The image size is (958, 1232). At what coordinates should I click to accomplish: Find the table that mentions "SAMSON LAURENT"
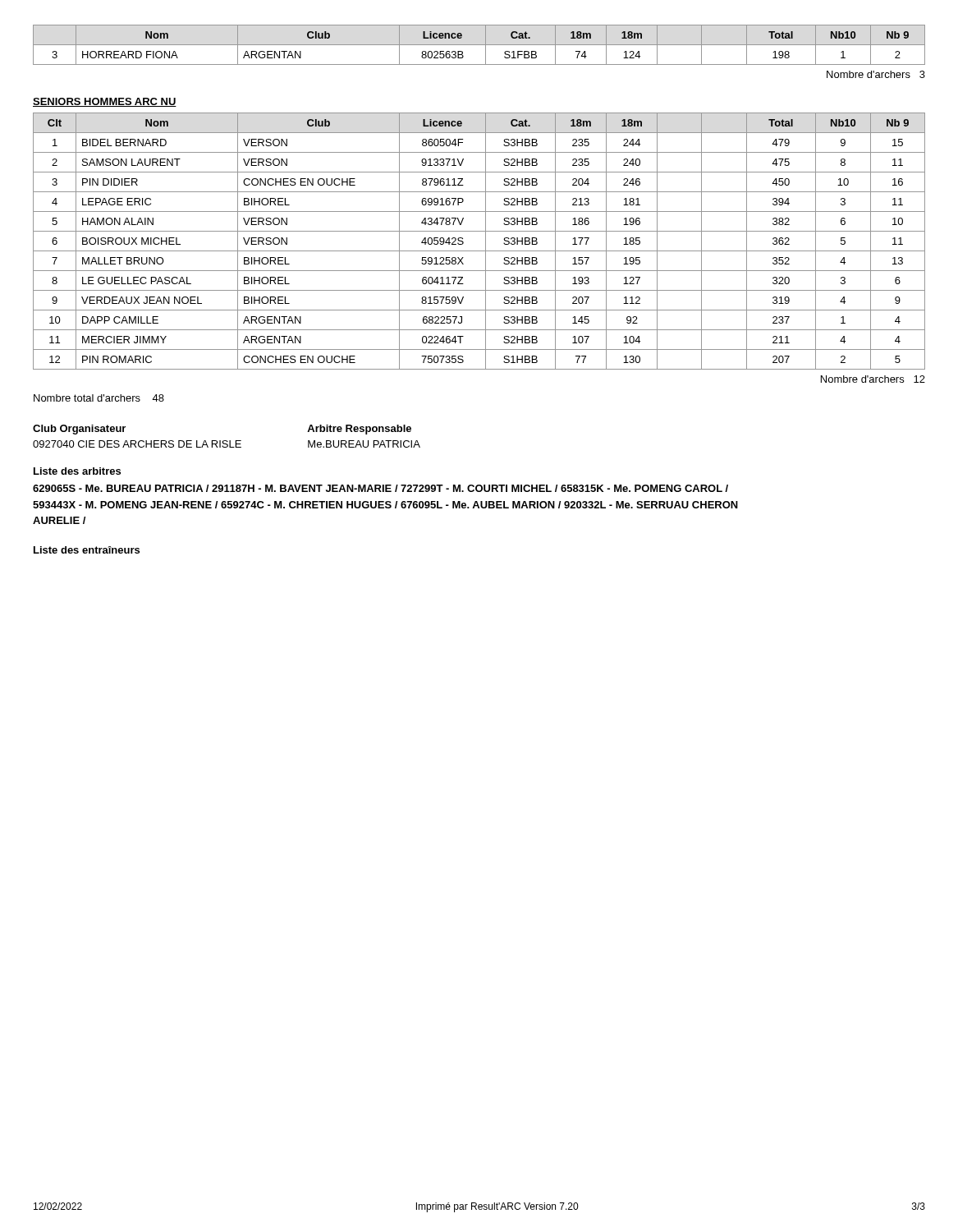pyautogui.click(x=479, y=241)
